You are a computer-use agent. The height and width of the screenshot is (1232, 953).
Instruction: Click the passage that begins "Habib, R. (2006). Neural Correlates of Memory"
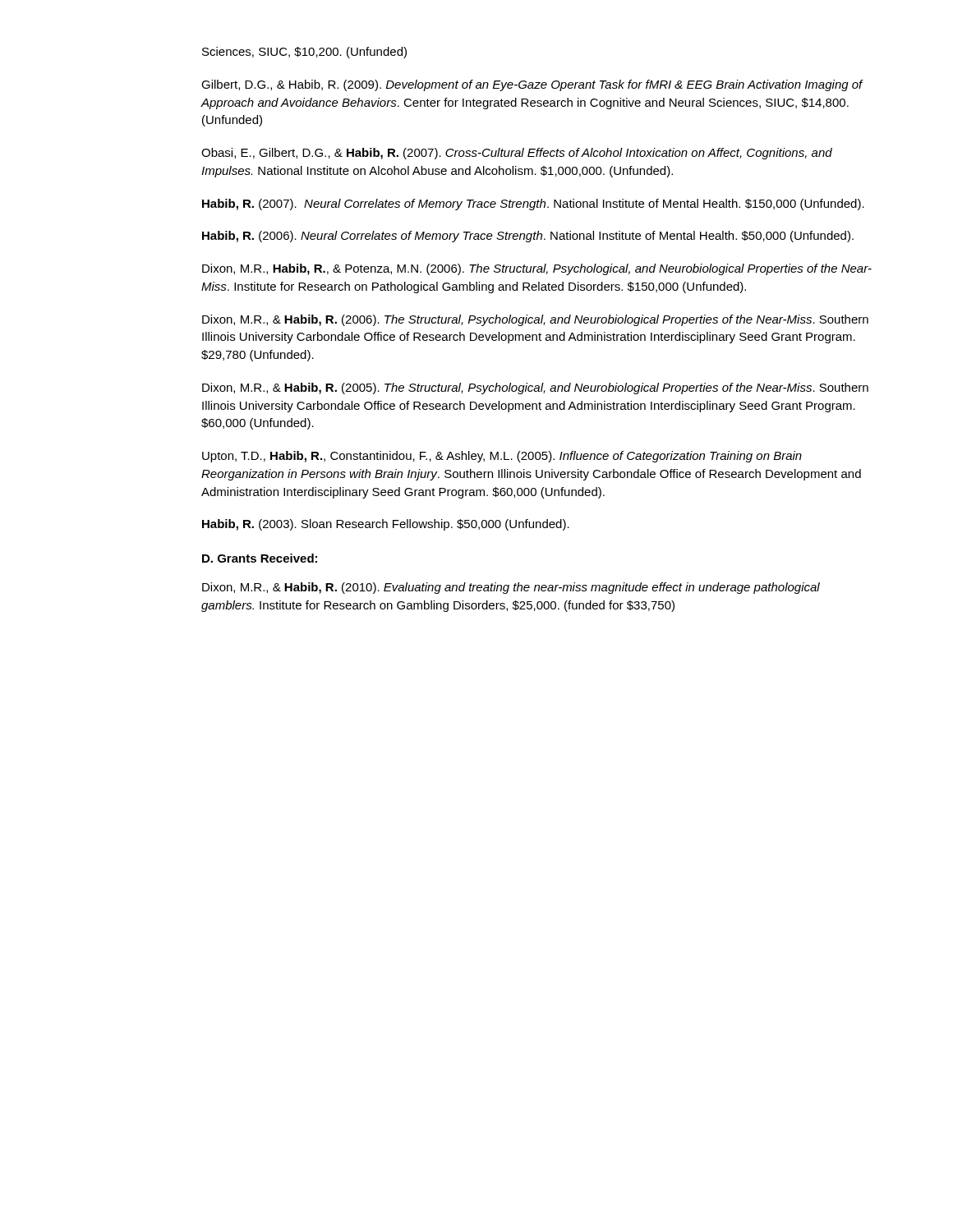tap(528, 235)
